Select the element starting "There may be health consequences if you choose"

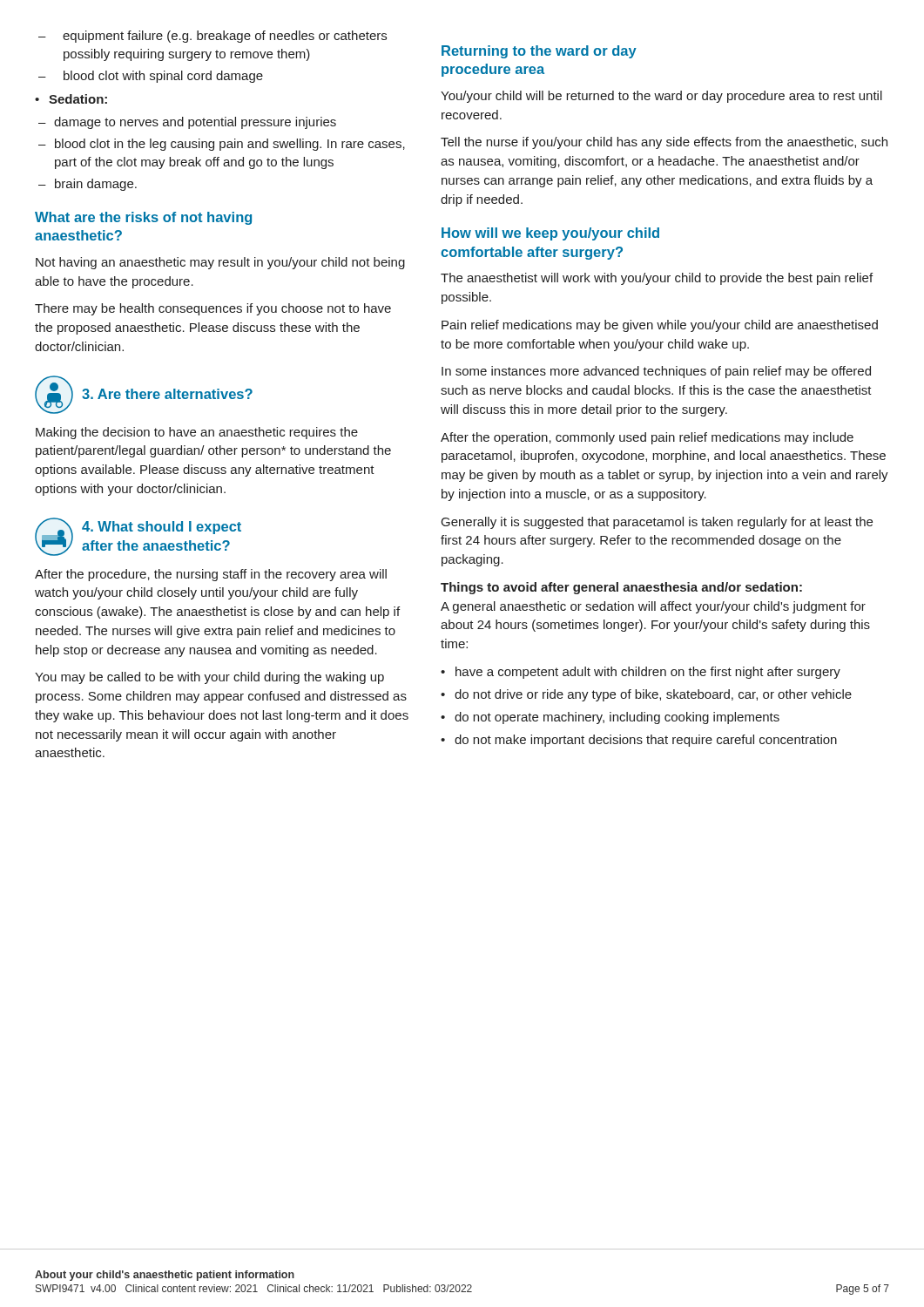[222, 328]
